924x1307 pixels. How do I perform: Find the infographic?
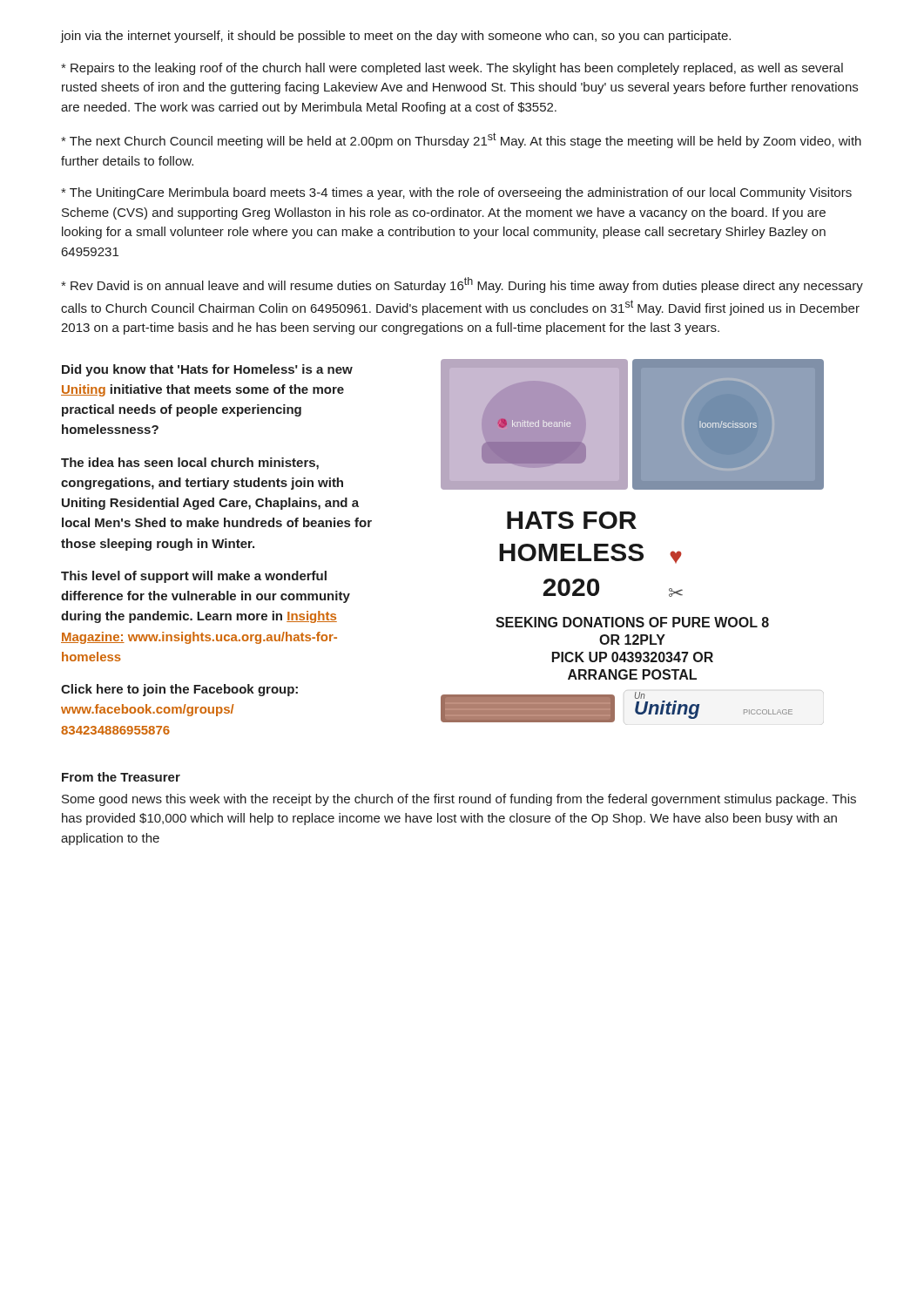click(632, 555)
